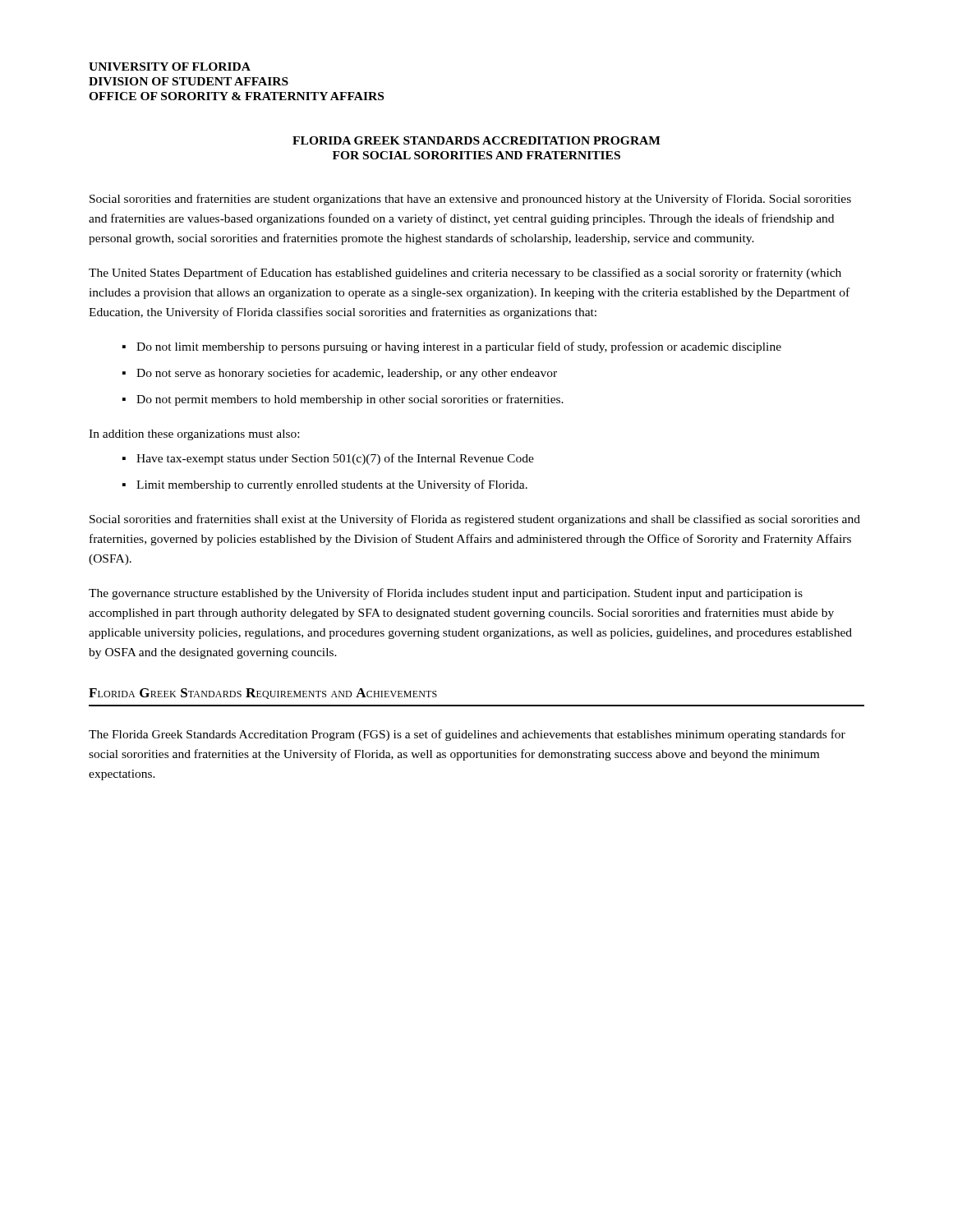This screenshot has height=1232, width=953.
Task: Locate the passage starting "Do not serve as honorary societies for"
Action: pyautogui.click(x=347, y=373)
